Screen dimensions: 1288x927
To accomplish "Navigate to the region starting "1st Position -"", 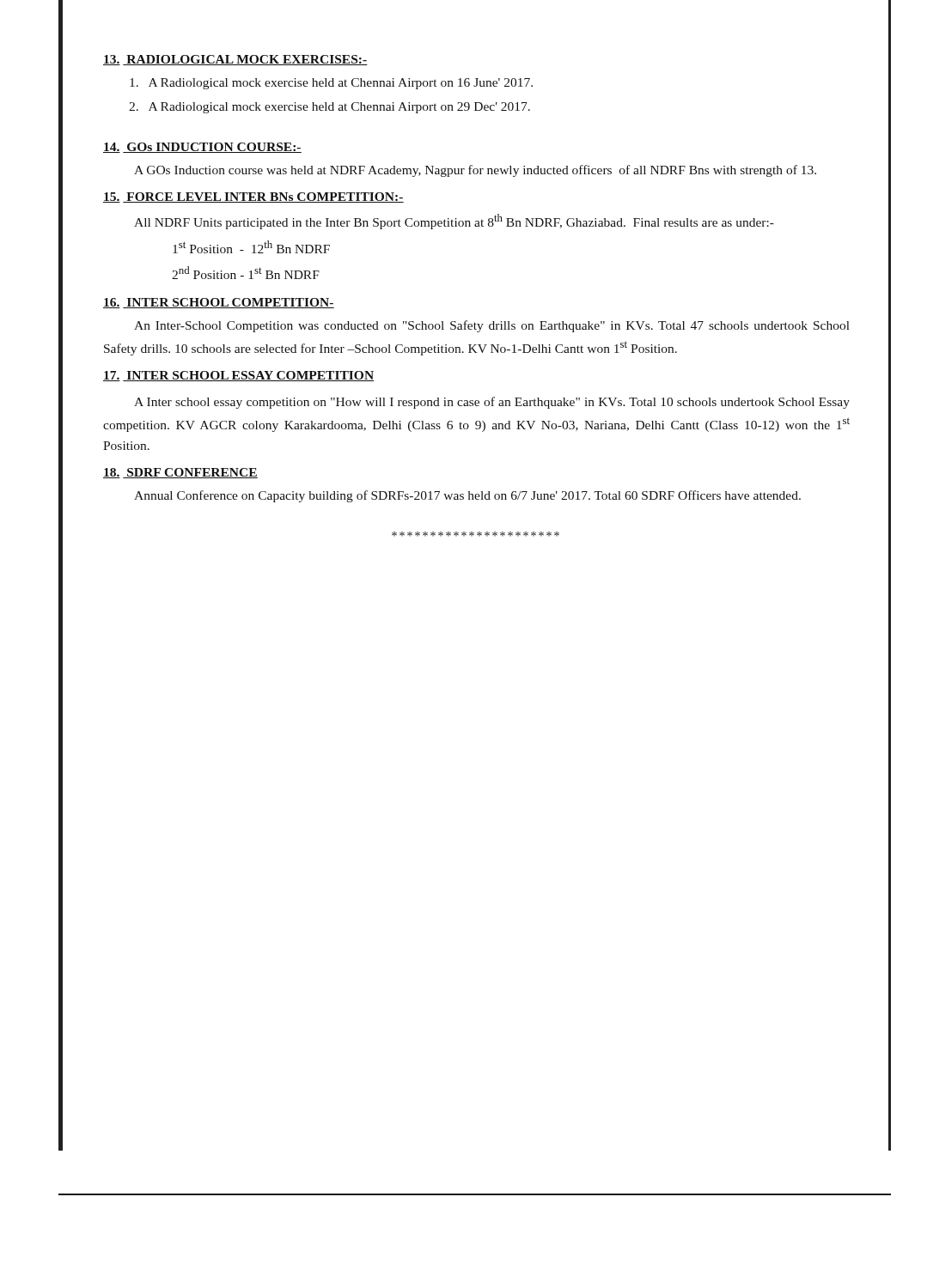I will click(251, 247).
